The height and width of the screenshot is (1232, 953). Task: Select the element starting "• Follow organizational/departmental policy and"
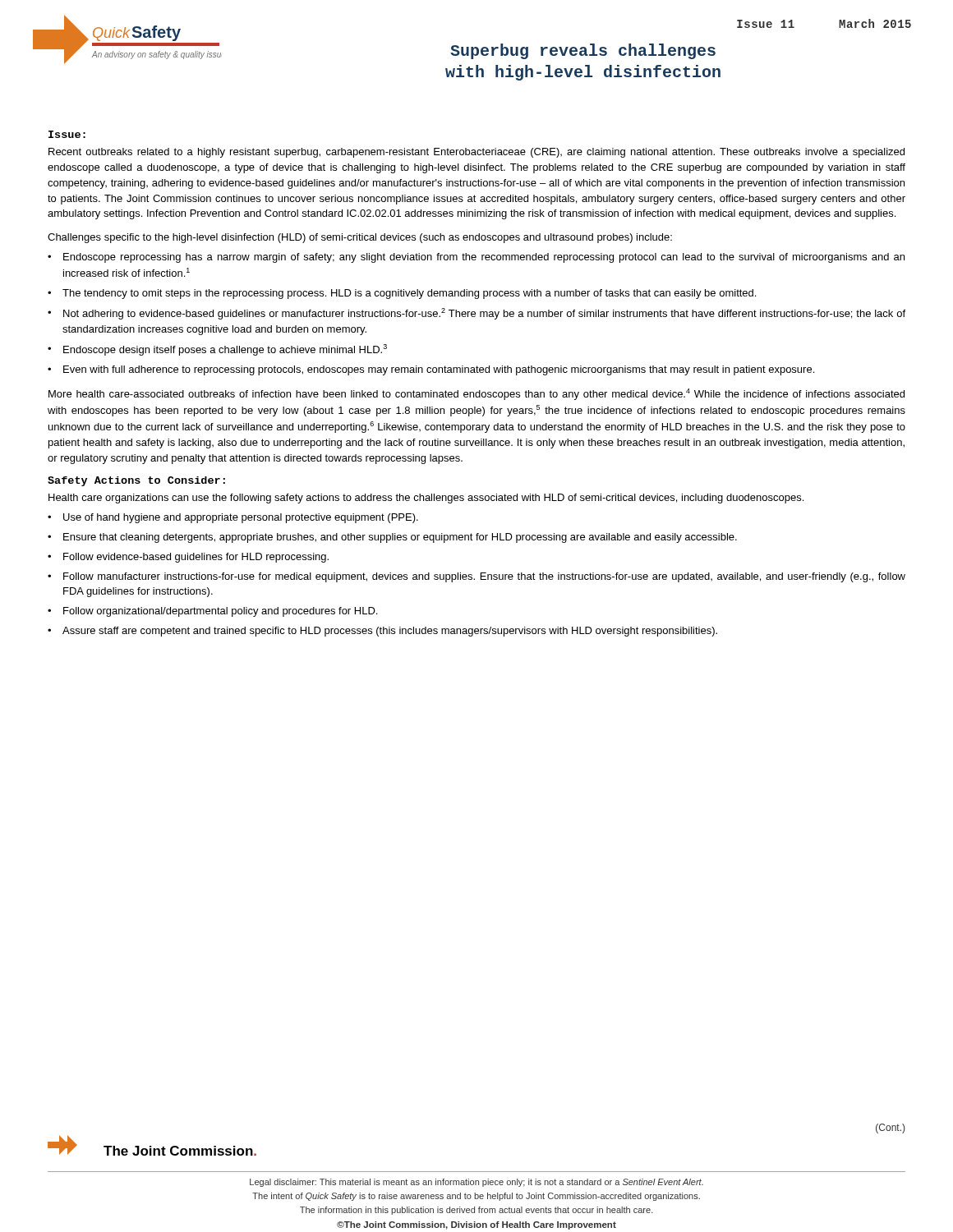point(212,612)
